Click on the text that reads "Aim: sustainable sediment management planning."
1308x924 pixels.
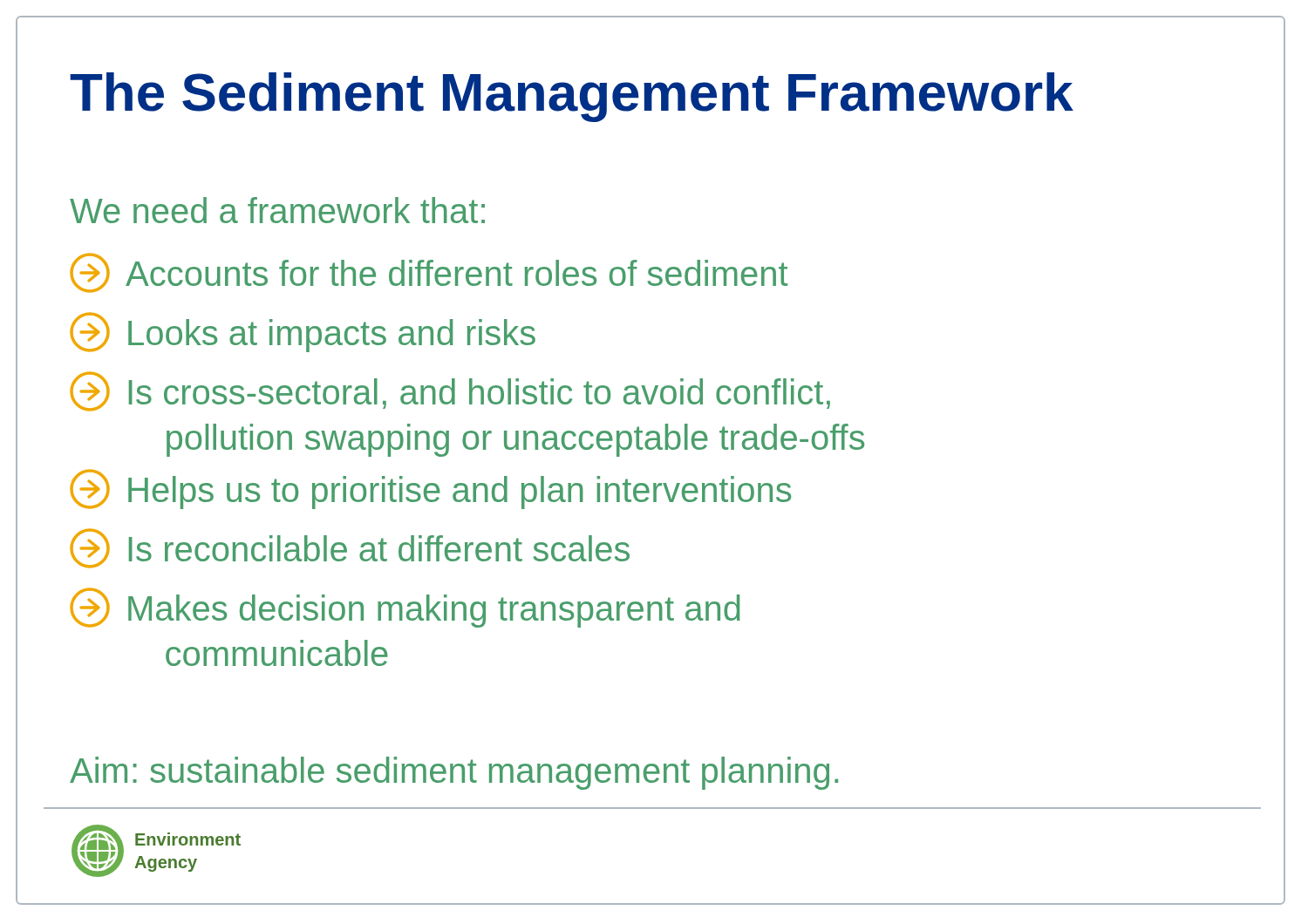click(456, 771)
